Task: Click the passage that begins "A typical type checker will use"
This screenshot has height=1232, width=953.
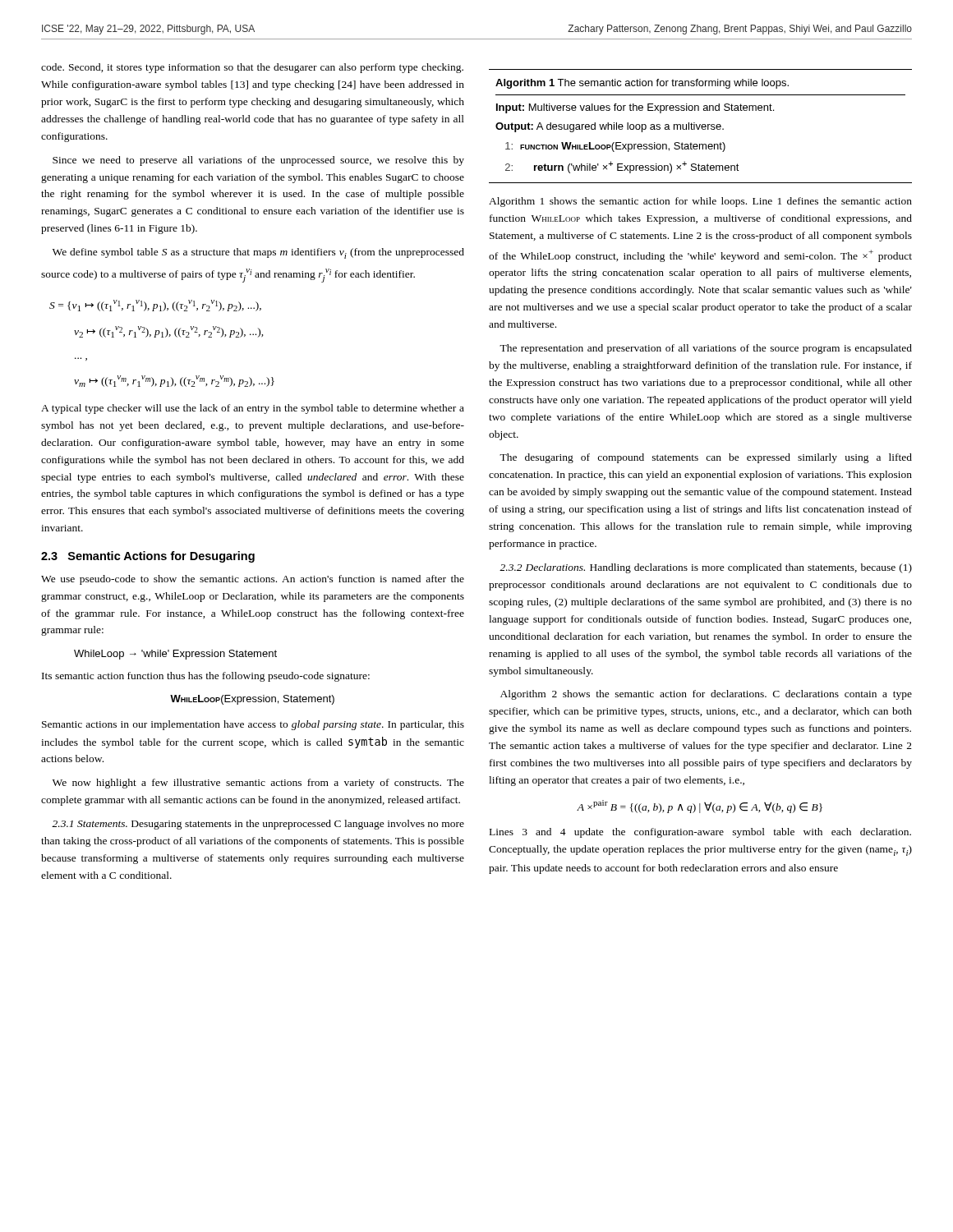Action: pos(253,469)
